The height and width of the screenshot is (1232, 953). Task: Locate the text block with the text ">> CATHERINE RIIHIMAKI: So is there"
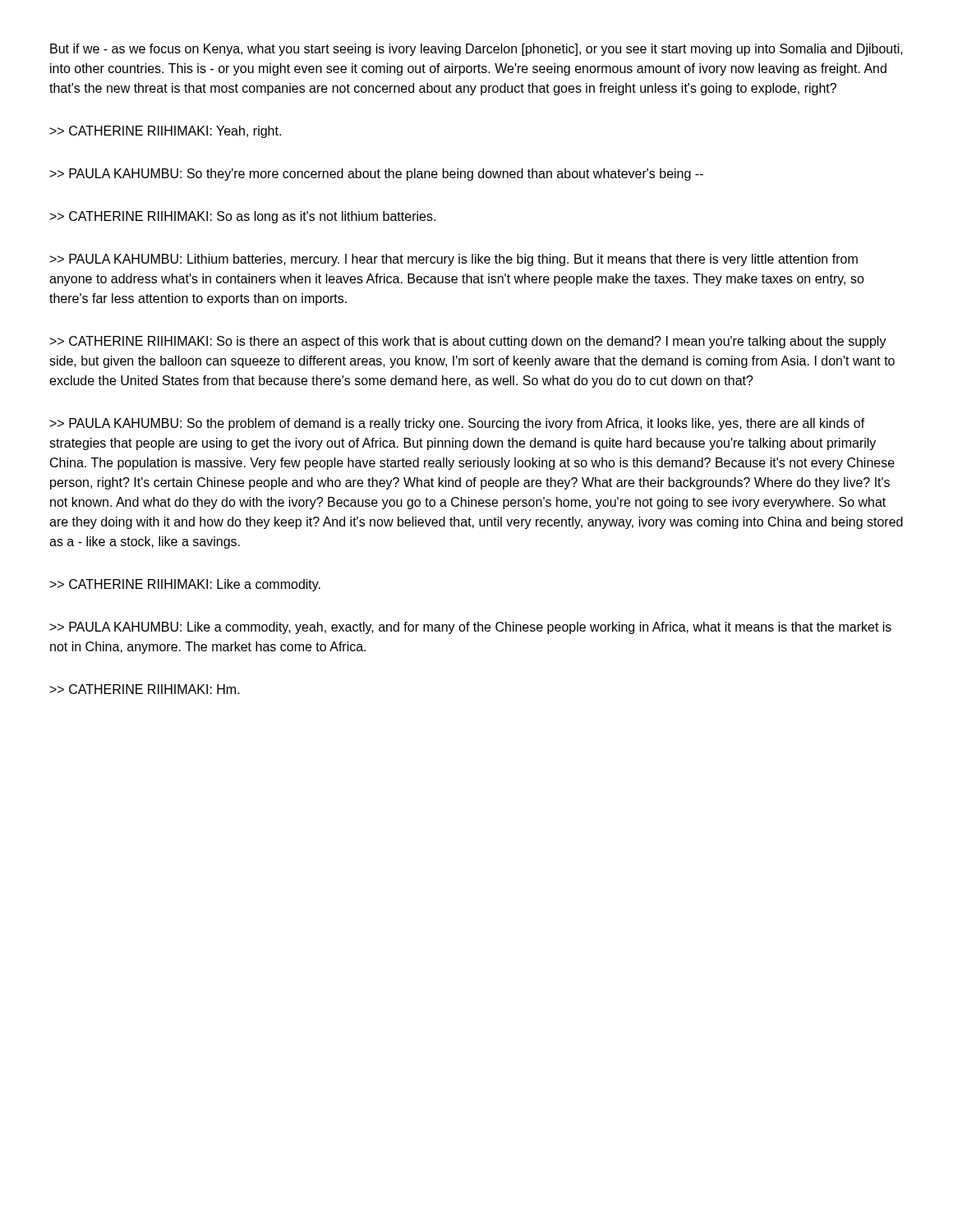click(472, 361)
